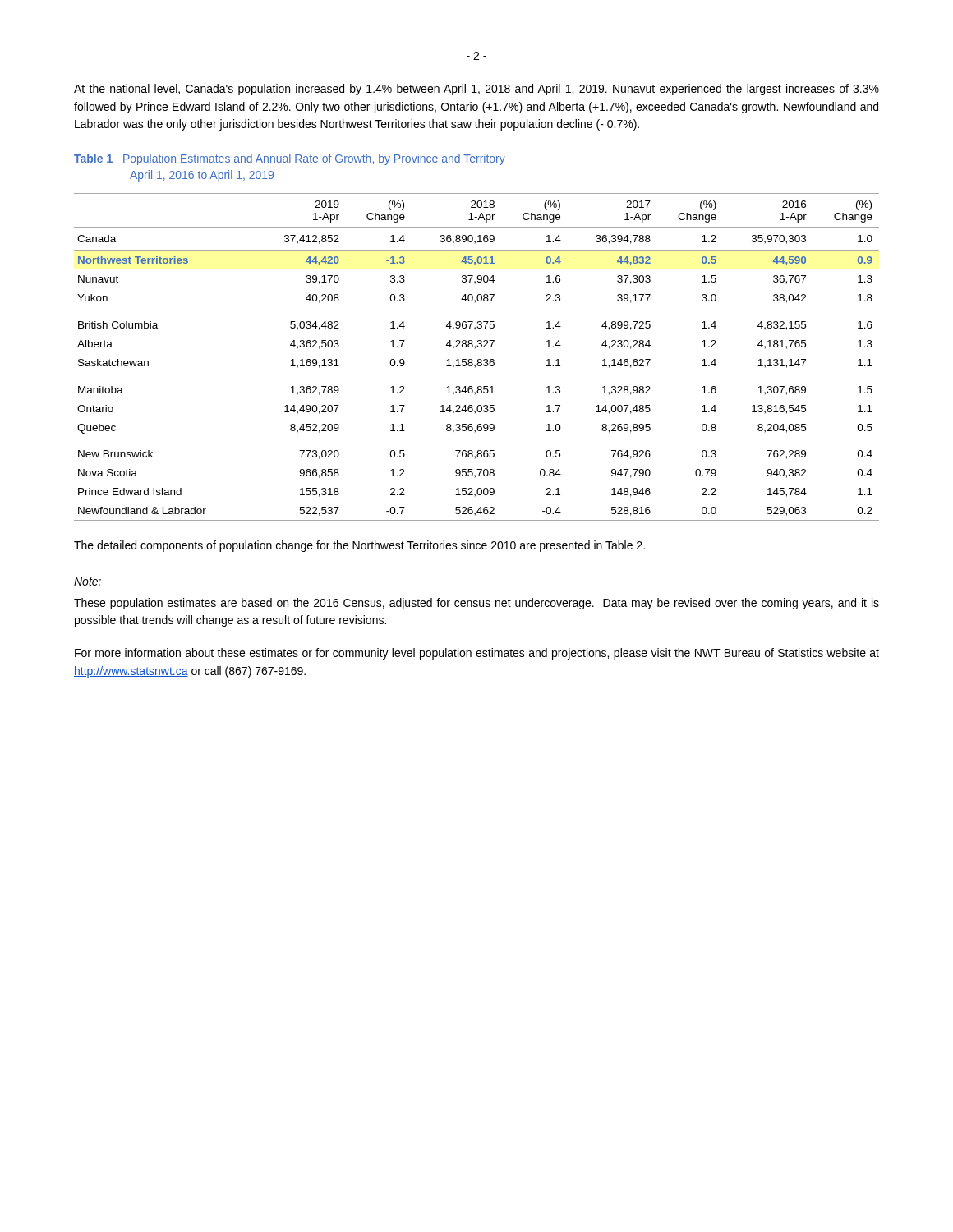Find the block on this page that starts "Note: These population estimates are based on"

click(476, 602)
